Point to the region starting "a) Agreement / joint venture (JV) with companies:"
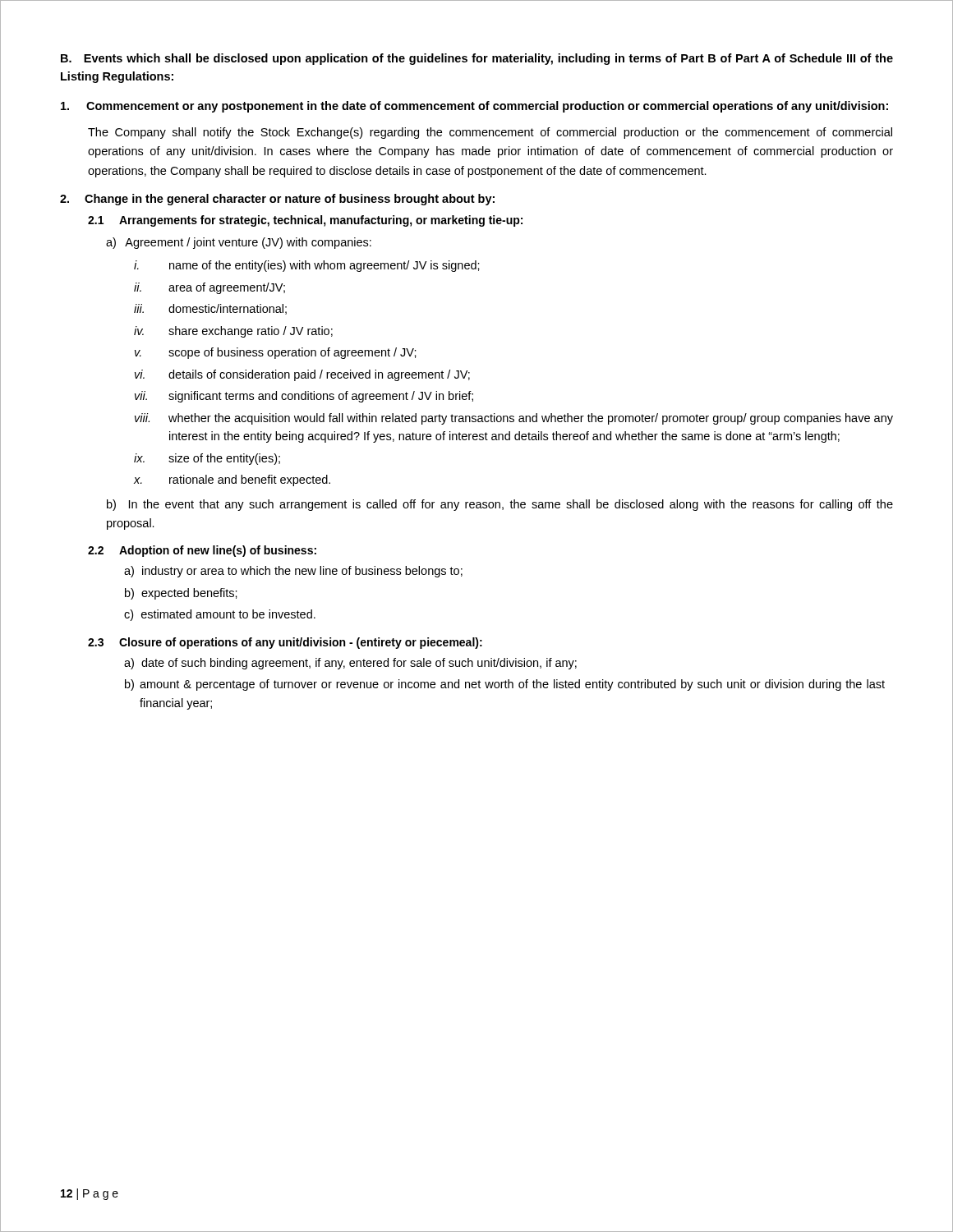This screenshot has height=1232, width=953. pos(239,242)
